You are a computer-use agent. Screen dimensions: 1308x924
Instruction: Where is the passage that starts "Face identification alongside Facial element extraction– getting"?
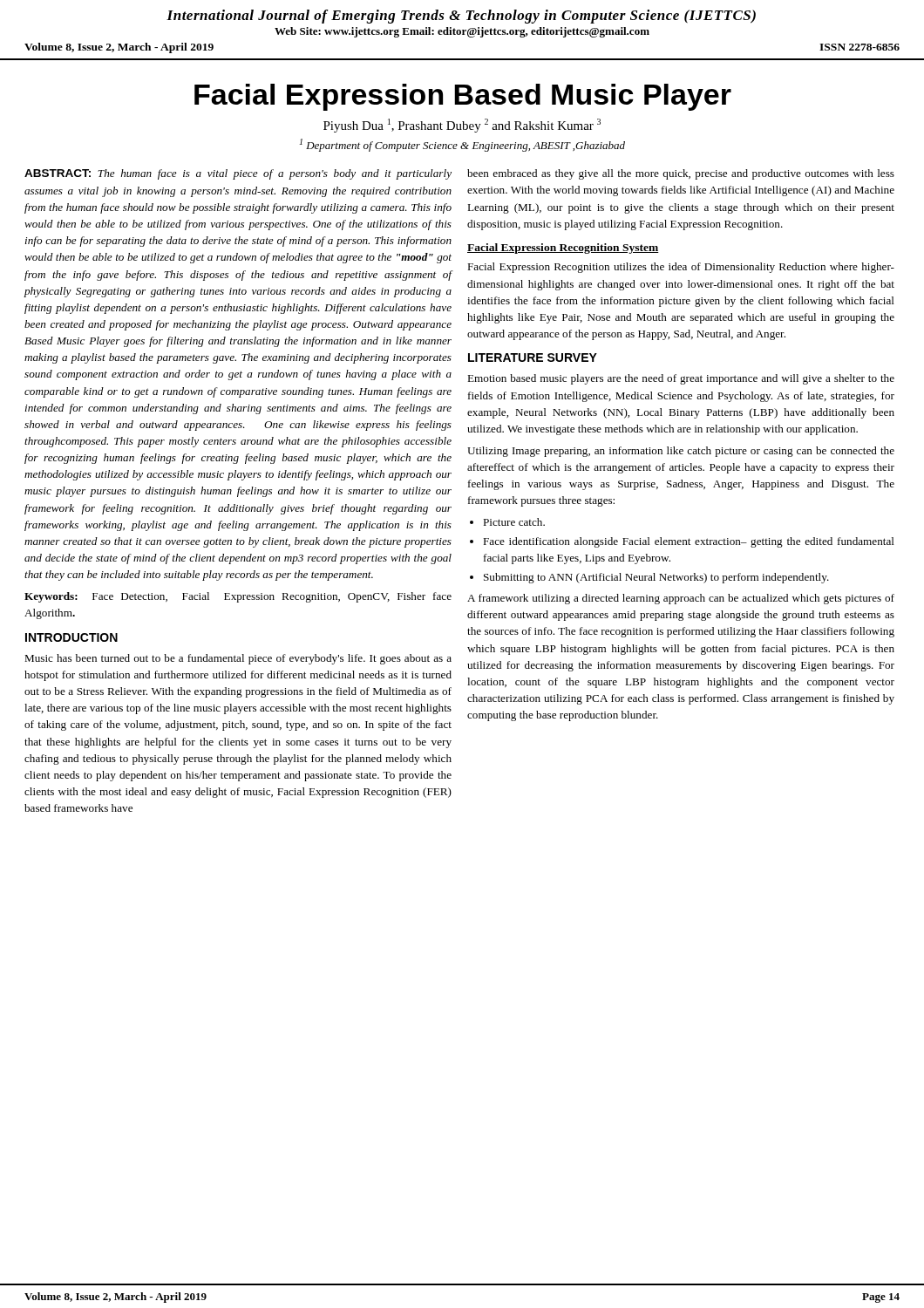click(x=689, y=549)
